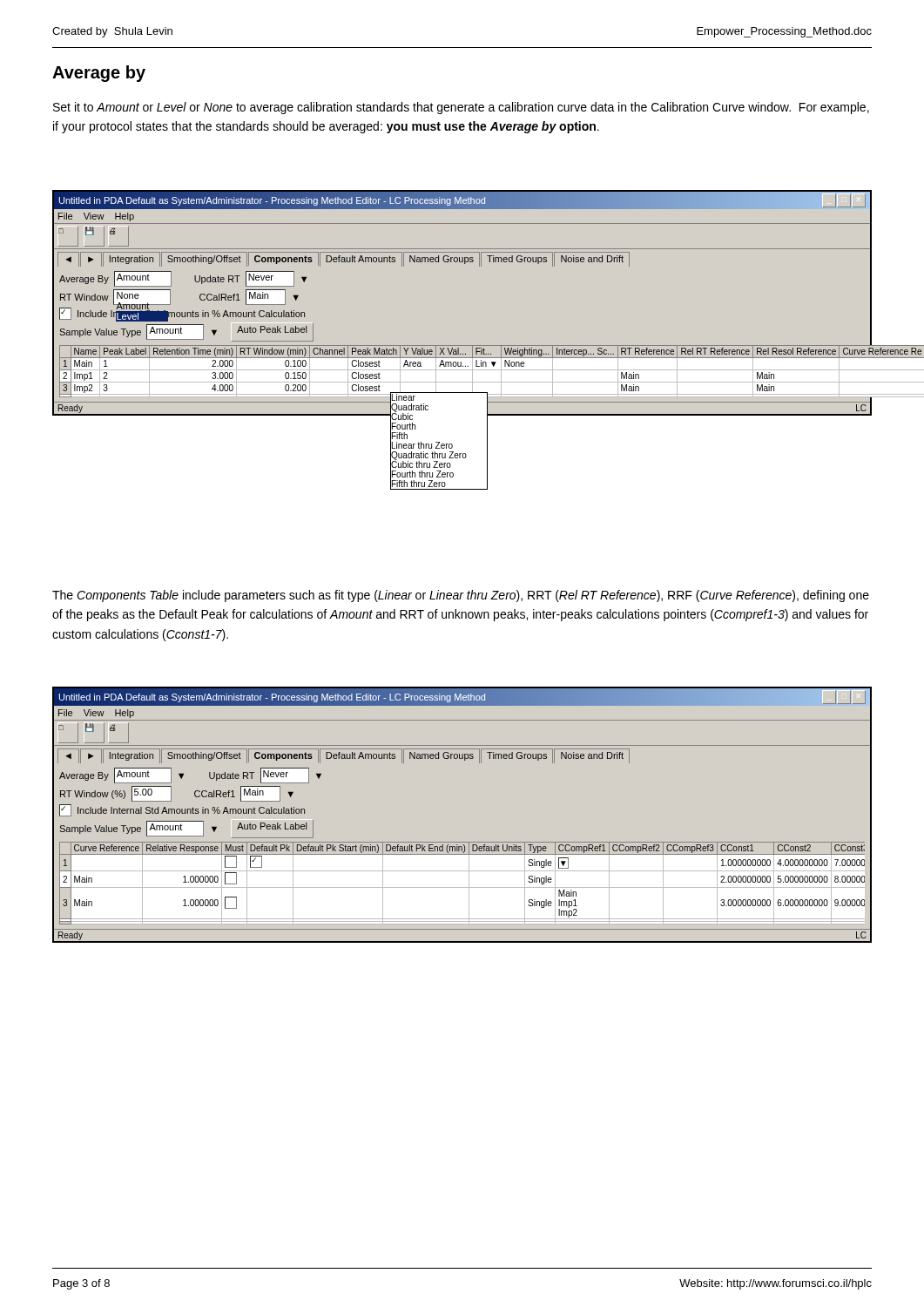
Task: Find the block starting "Set it to Amount or Level"
Action: point(461,117)
